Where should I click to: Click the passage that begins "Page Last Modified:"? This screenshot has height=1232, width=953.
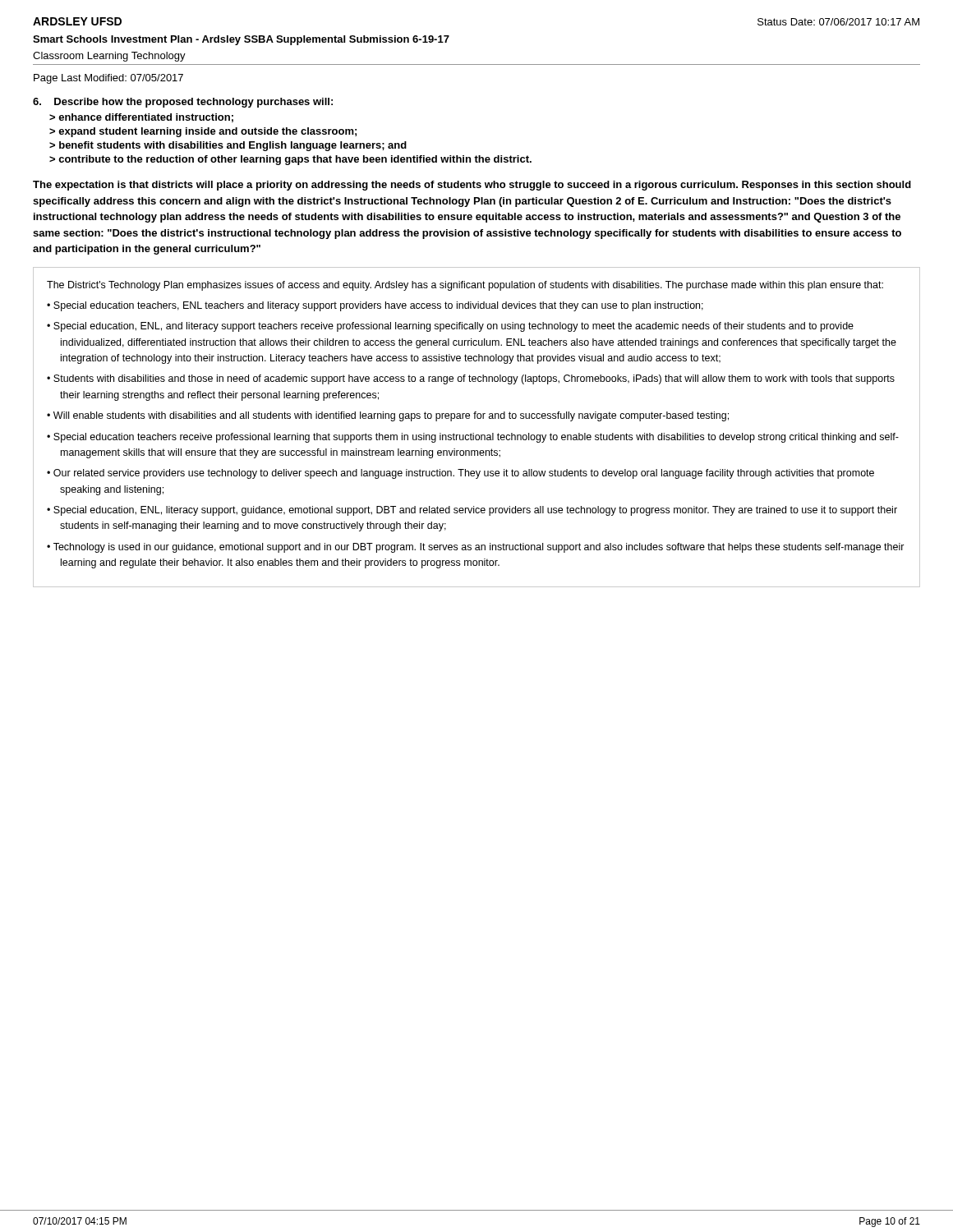108,78
